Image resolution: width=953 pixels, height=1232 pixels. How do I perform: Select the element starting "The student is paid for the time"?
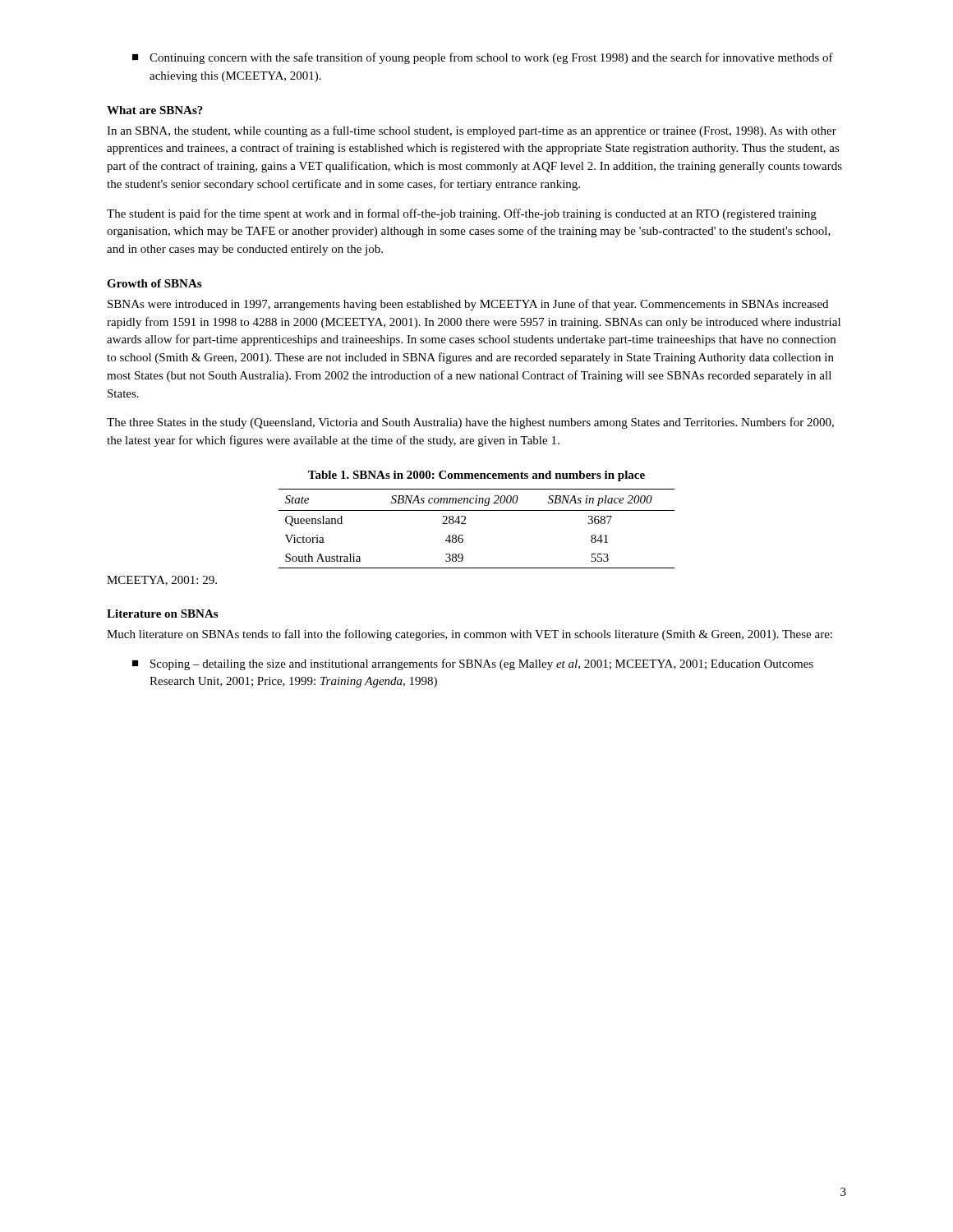pos(469,231)
